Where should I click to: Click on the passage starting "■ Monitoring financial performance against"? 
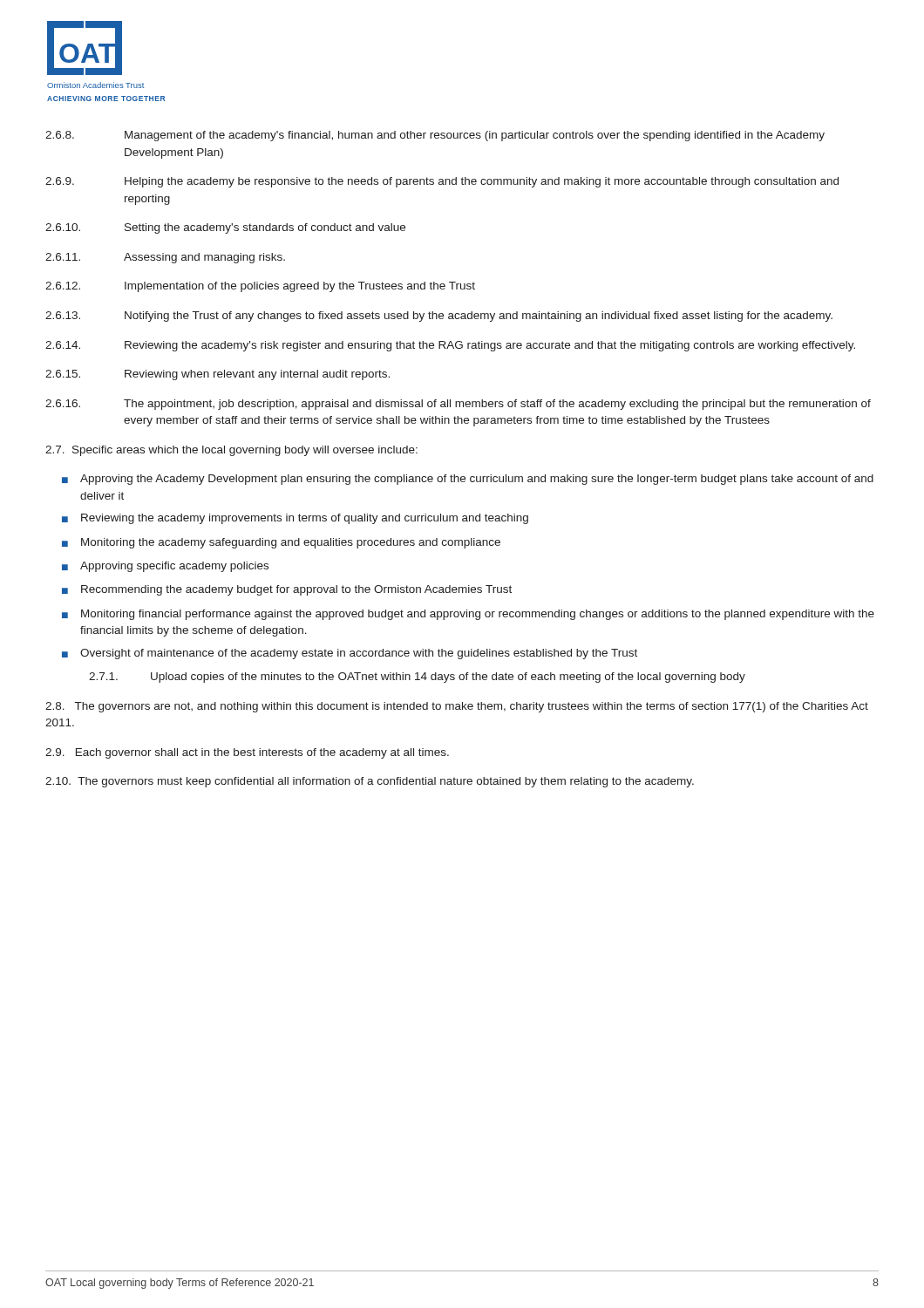coord(470,622)
